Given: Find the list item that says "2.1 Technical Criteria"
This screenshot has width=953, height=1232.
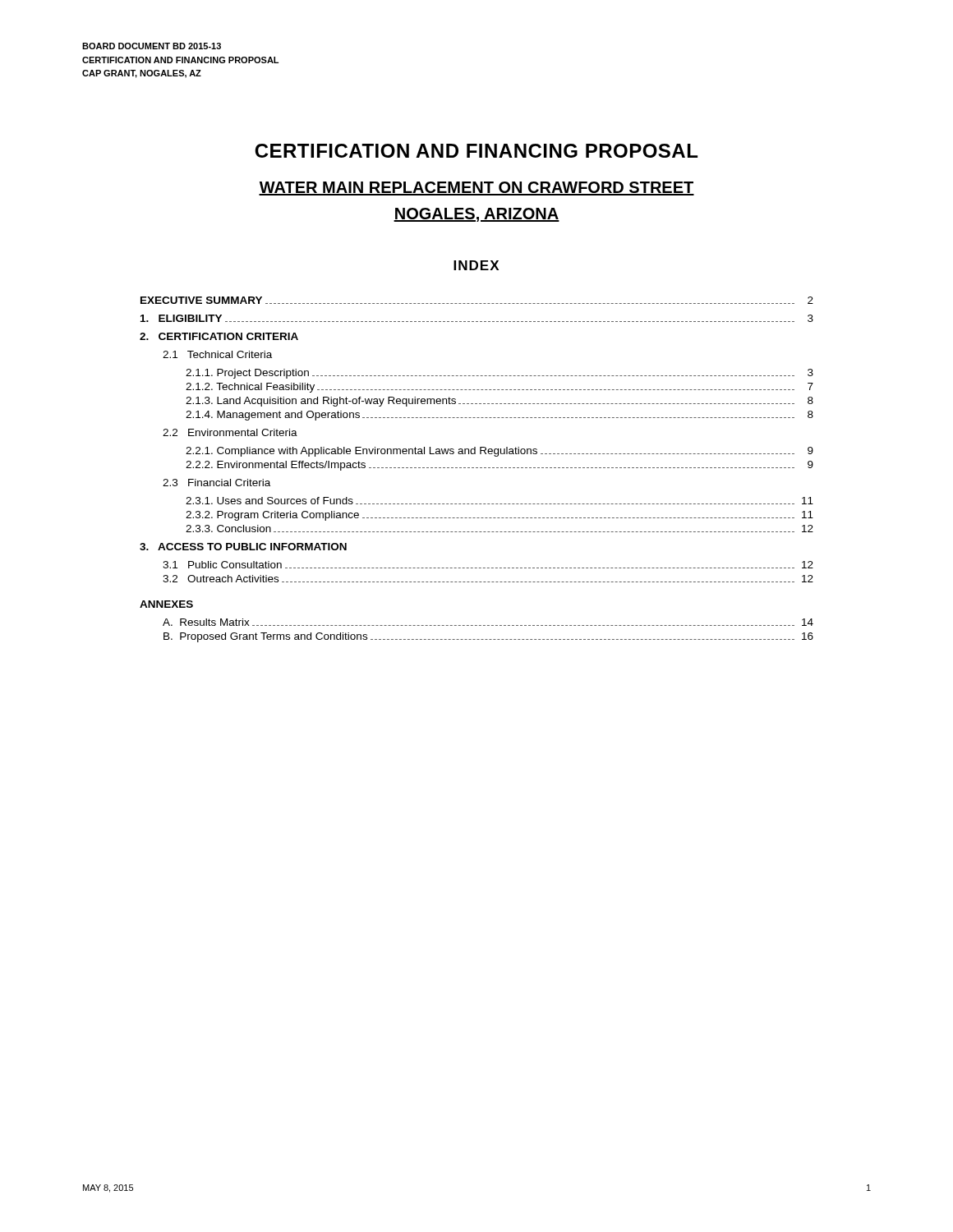Looking at the screenshot, I should tap(206, 354).
